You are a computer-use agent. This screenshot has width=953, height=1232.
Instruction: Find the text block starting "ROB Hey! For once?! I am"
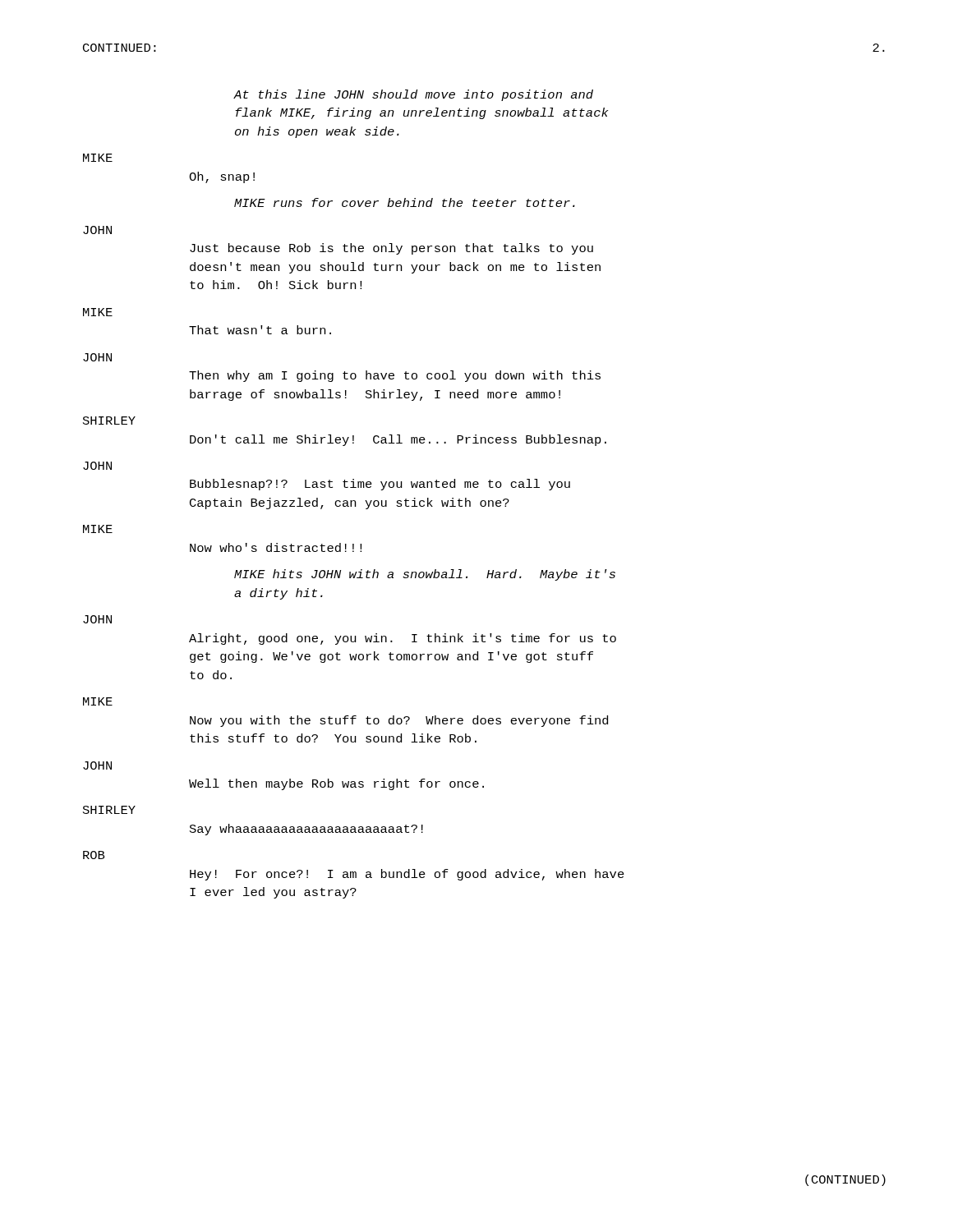485,875
